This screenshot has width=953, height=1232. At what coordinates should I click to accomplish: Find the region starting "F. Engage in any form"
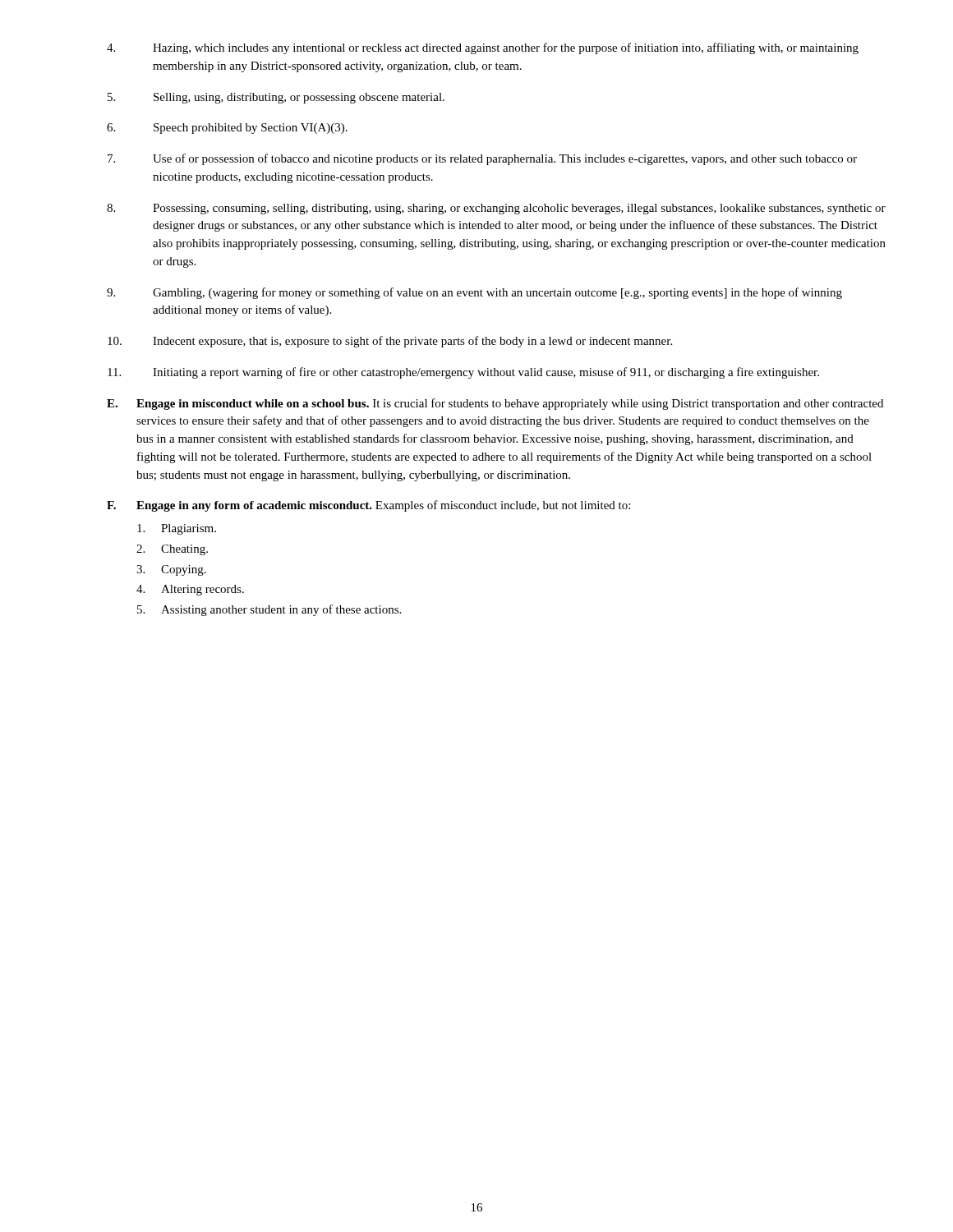point(368,506)
